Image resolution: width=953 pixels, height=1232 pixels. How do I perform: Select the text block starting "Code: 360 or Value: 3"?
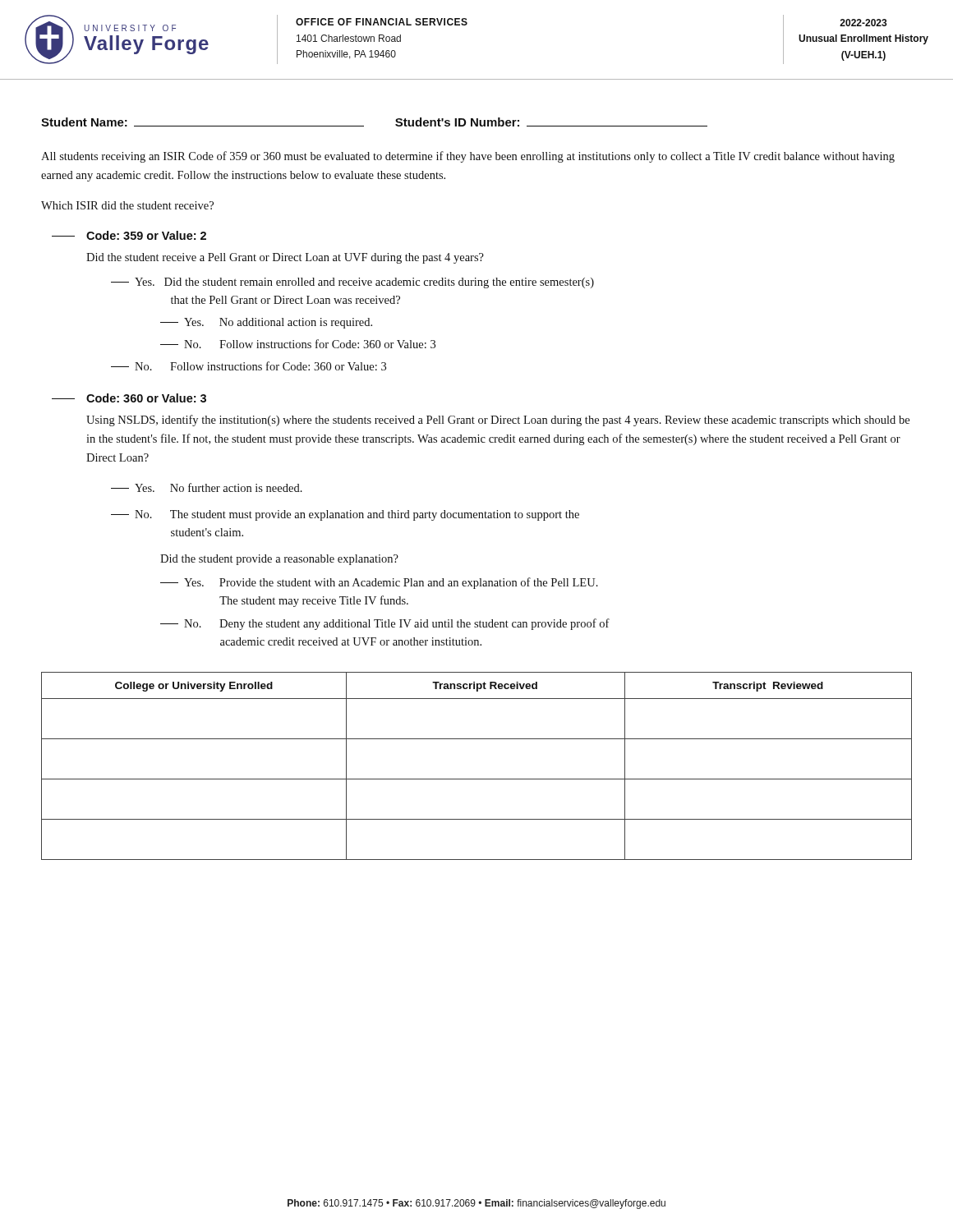coord(147,398)
